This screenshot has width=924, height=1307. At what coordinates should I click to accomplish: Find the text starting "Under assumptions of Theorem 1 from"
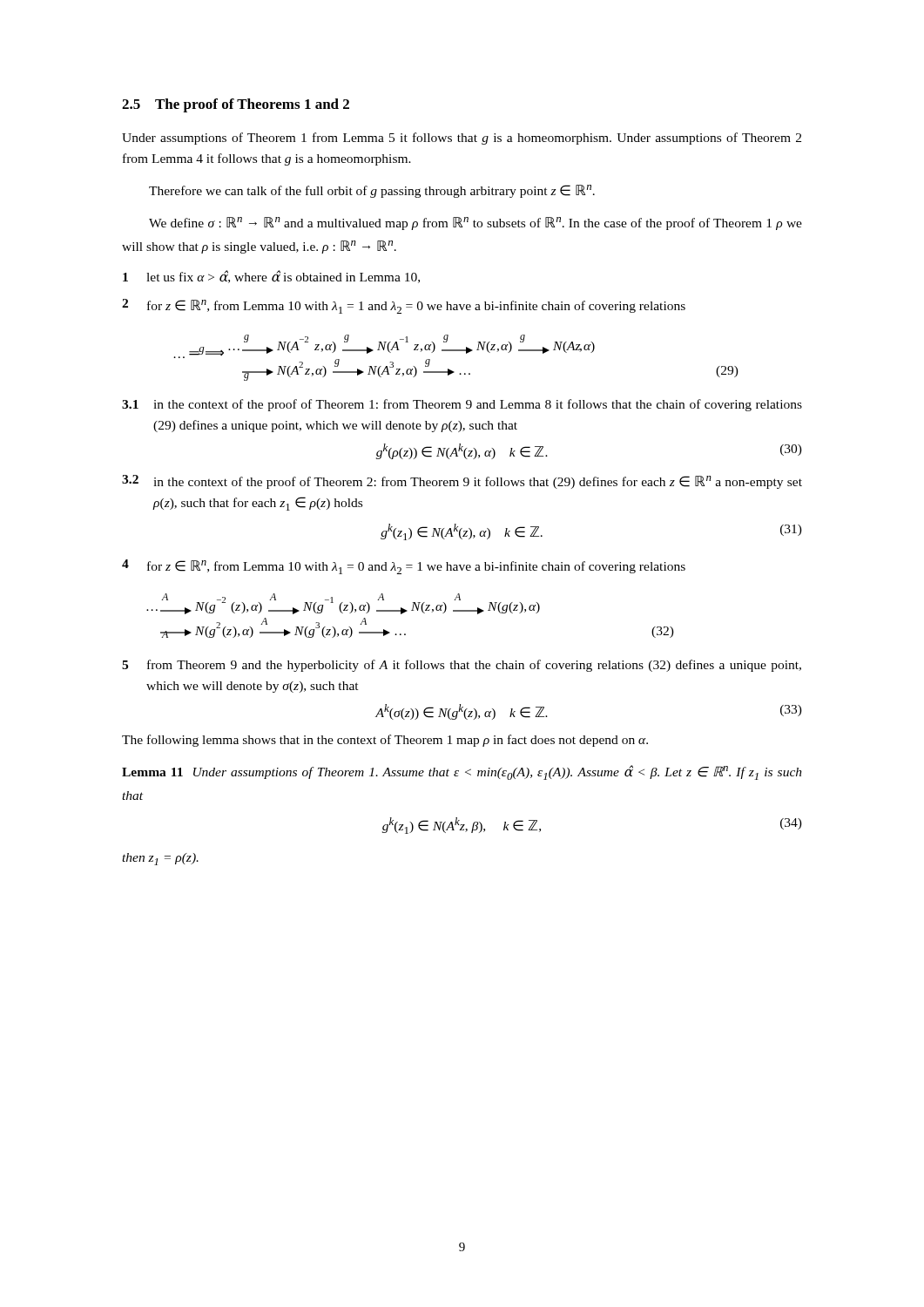(462, 148)
